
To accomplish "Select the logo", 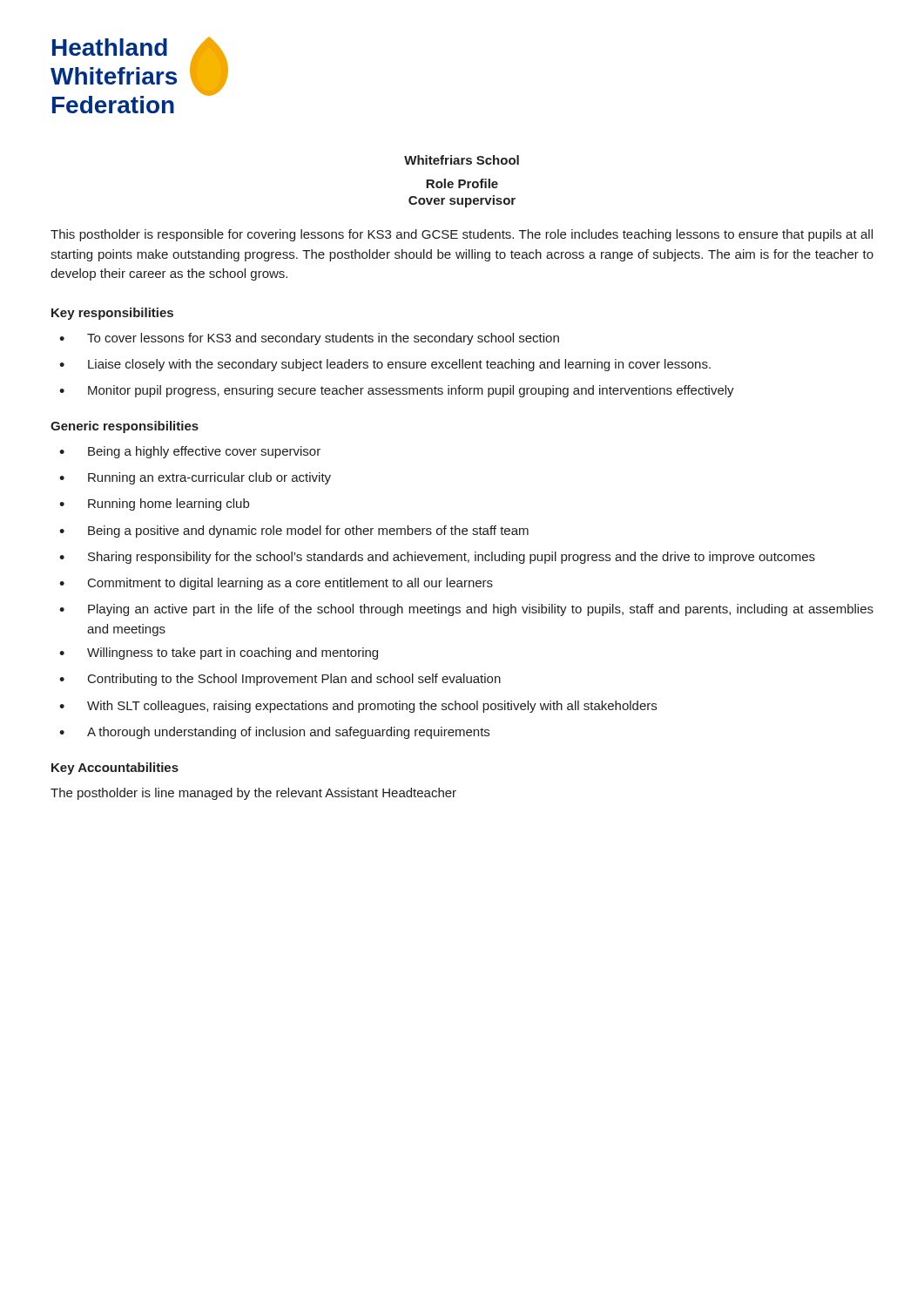I will tap(141, 76).
